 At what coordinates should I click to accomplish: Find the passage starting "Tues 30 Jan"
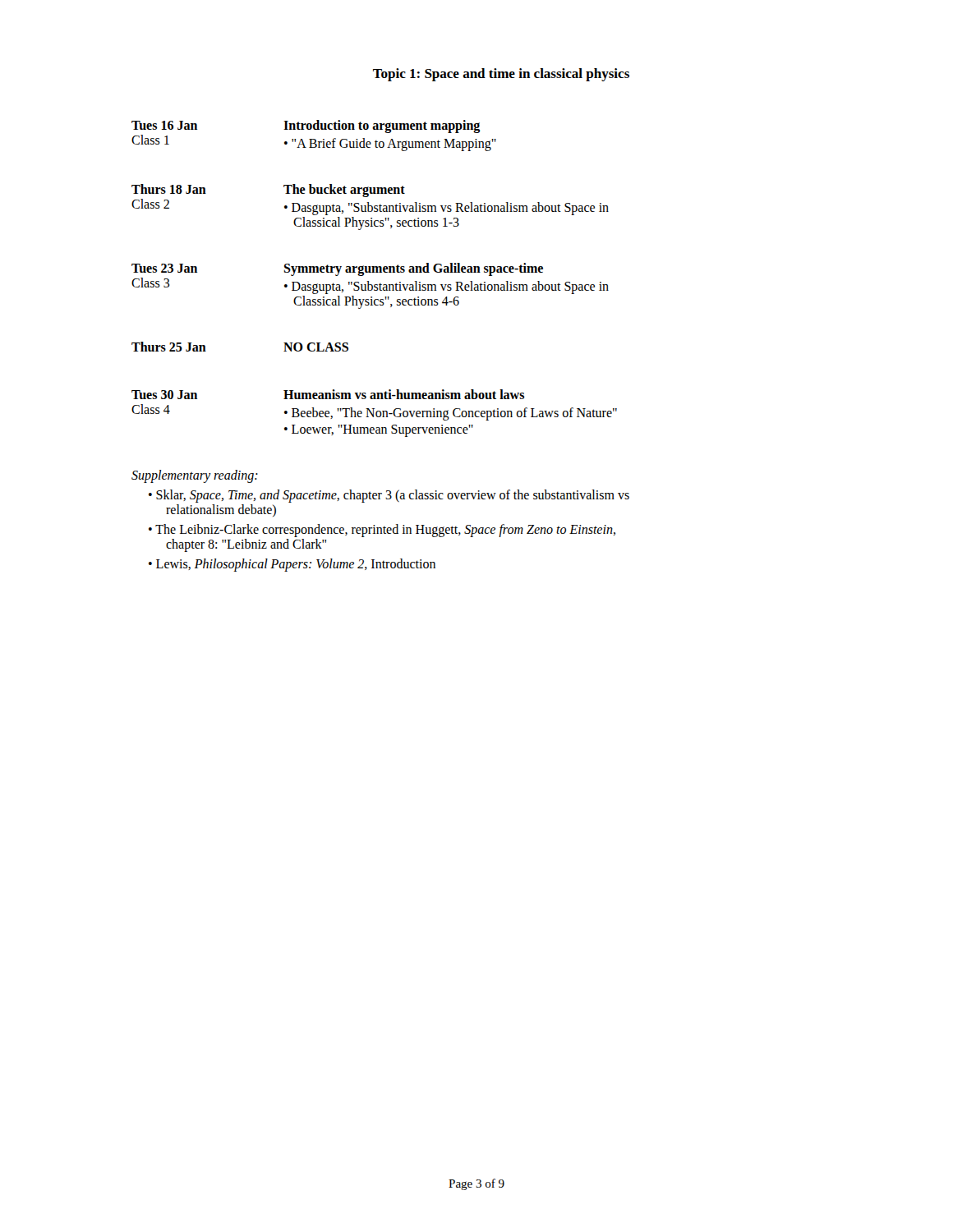tap(501, 413)
